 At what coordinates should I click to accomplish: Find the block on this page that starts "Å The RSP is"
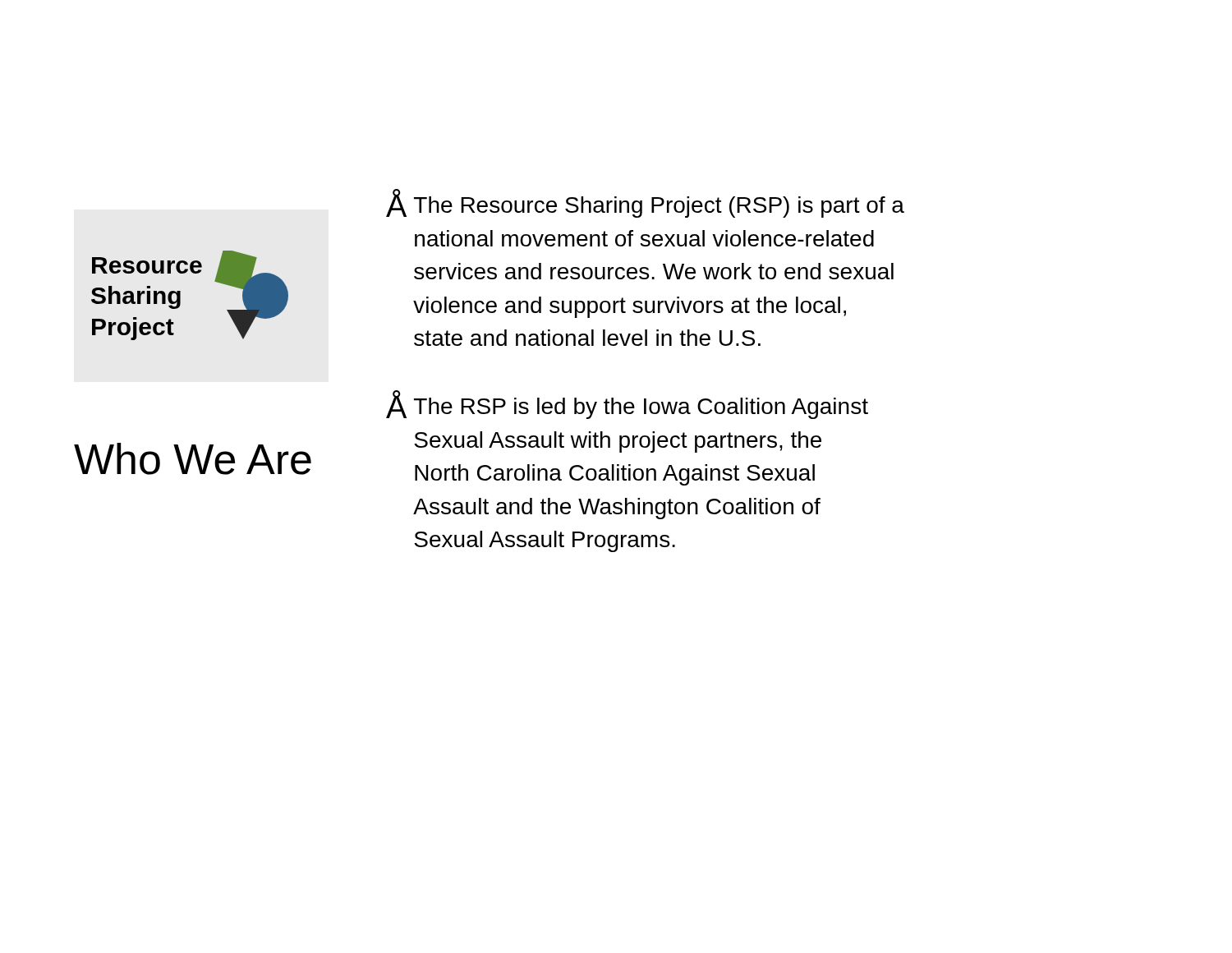tap(627, 474)
